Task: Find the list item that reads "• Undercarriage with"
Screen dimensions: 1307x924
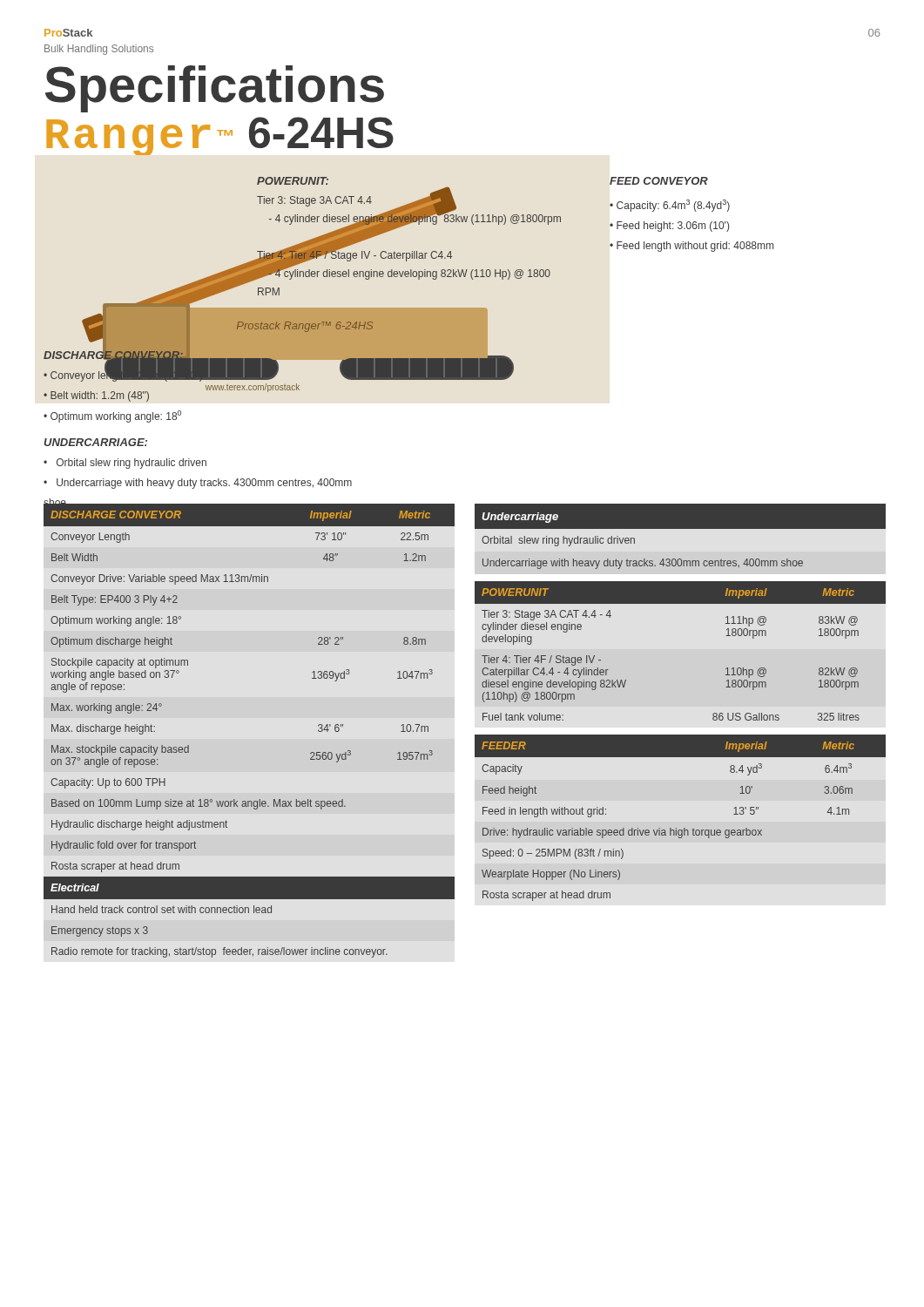Action: pos(198,492)
